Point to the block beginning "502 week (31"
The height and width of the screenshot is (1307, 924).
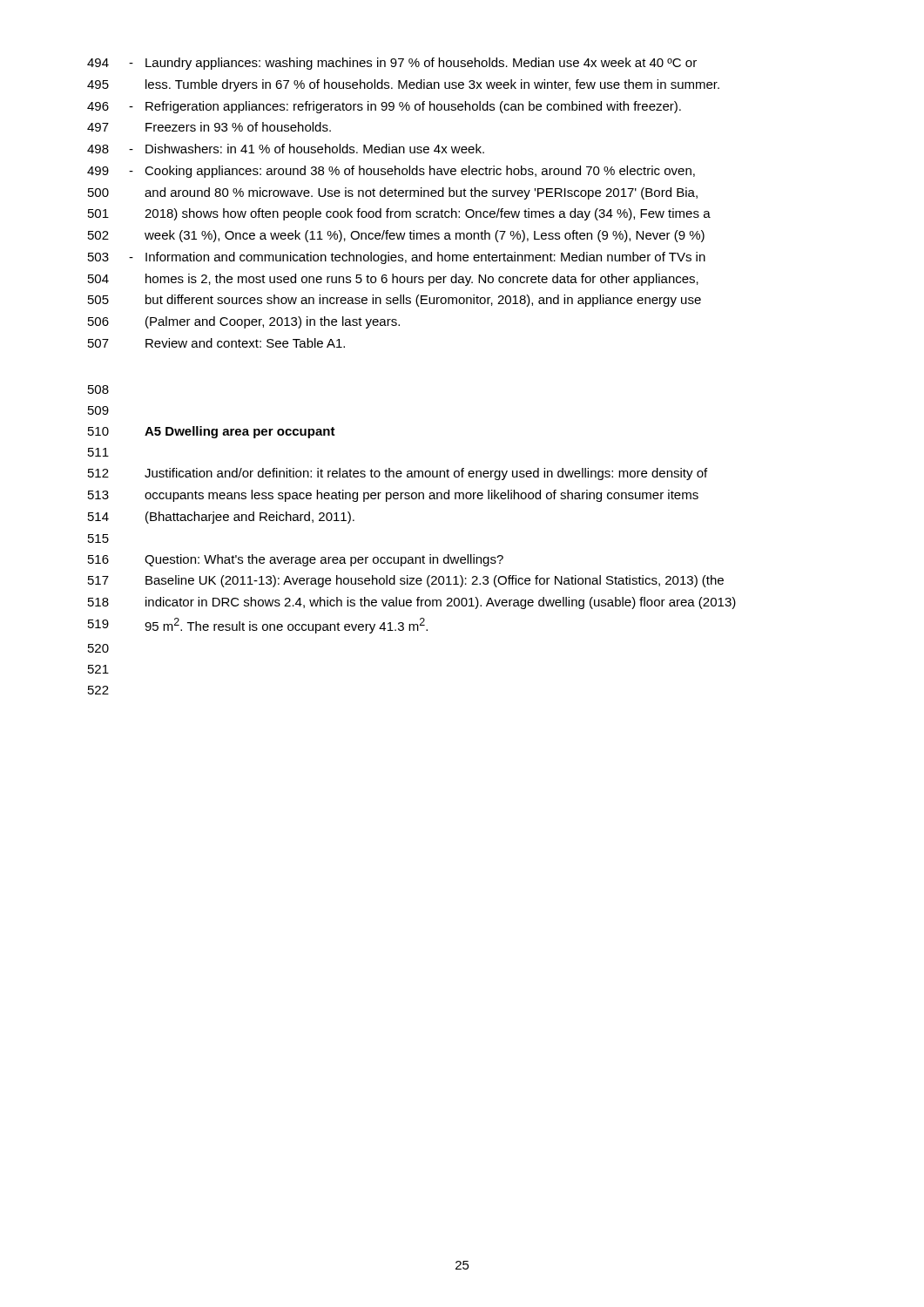[471, 236]
